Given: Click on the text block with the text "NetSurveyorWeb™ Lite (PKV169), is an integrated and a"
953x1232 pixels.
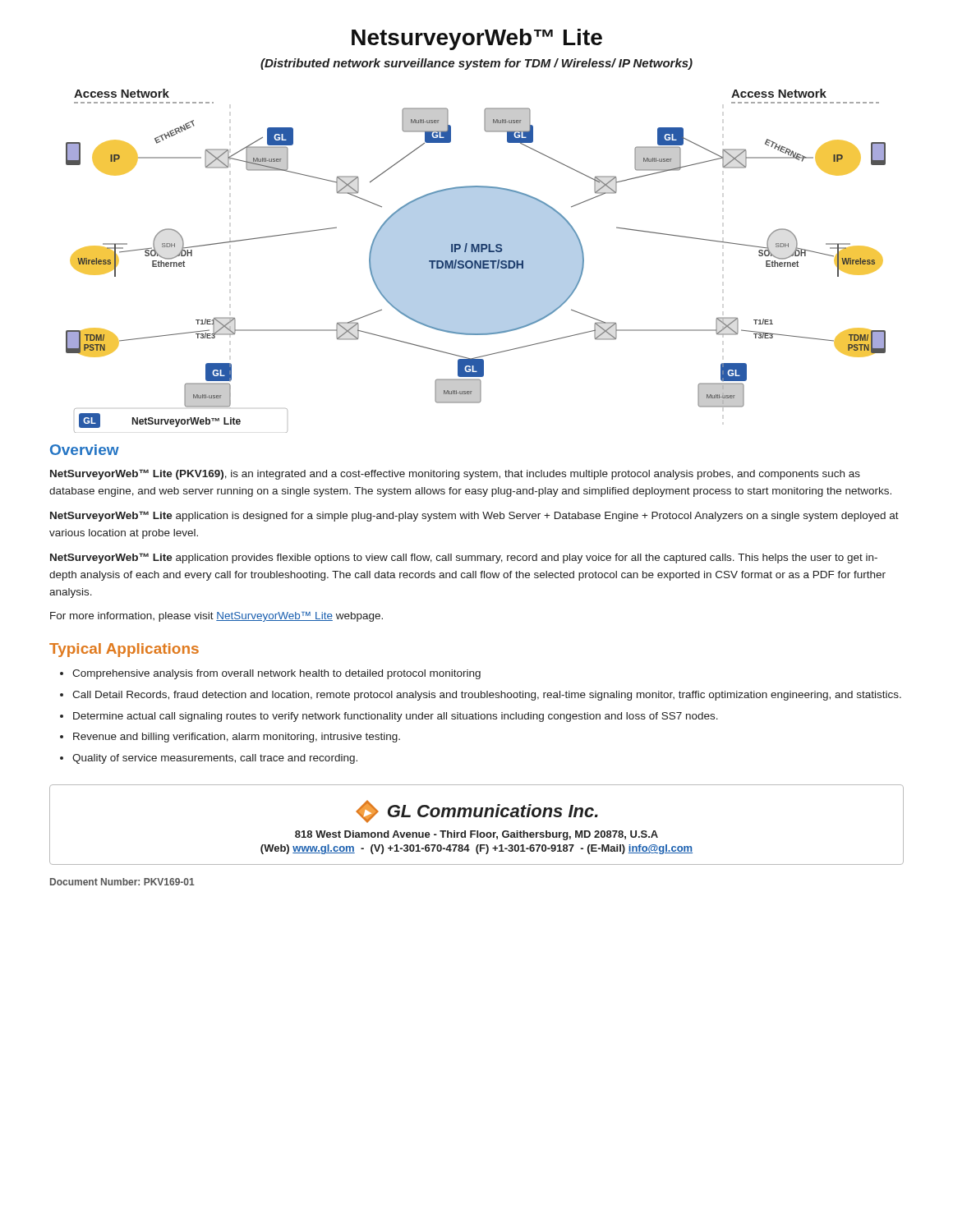Looking at the screenshot, I should (471, 482).
